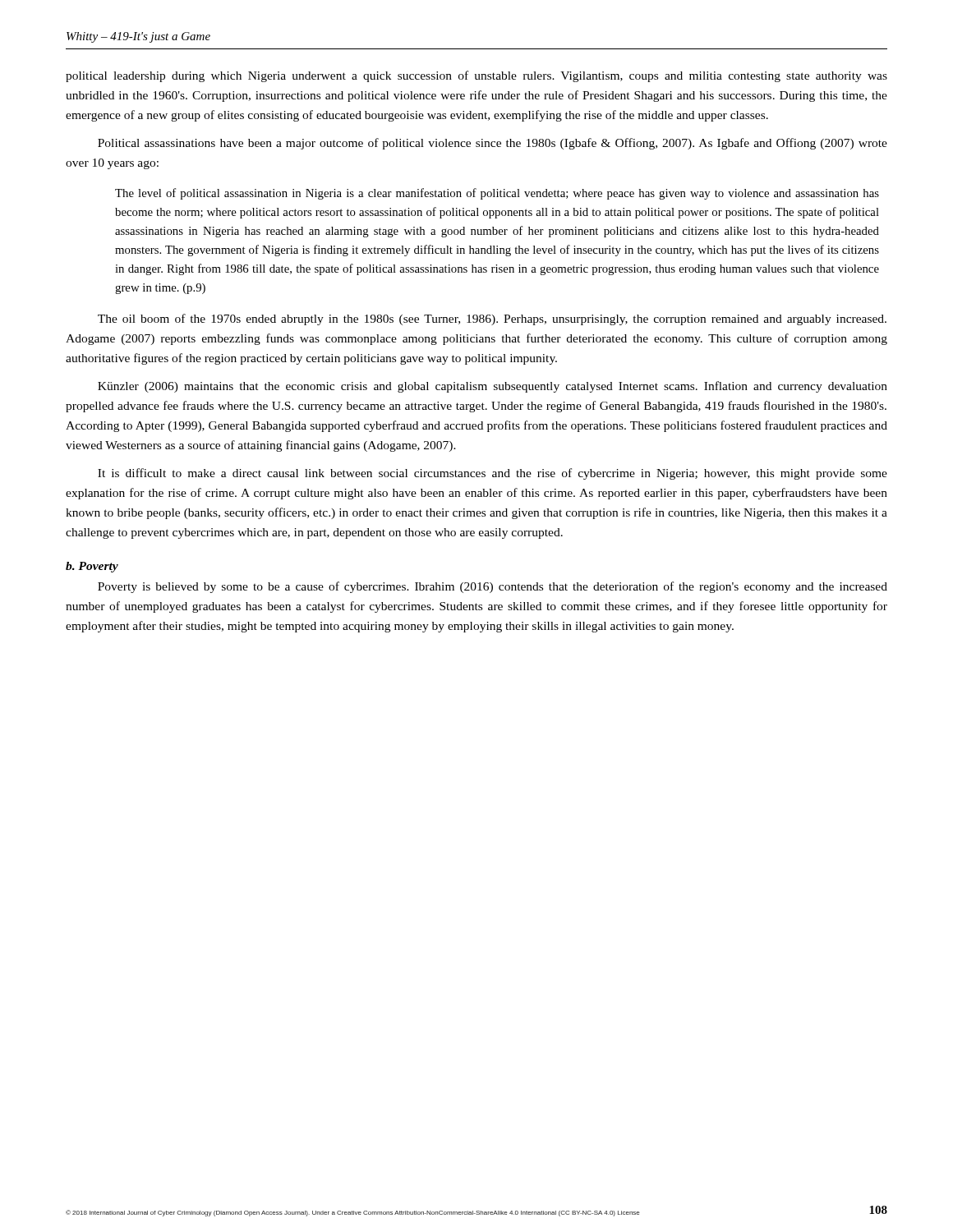Locate the text block that says "political leadership during which Nigeria"
The height and width of the screenshot is (1232, 953).
[x=476, y=95]
